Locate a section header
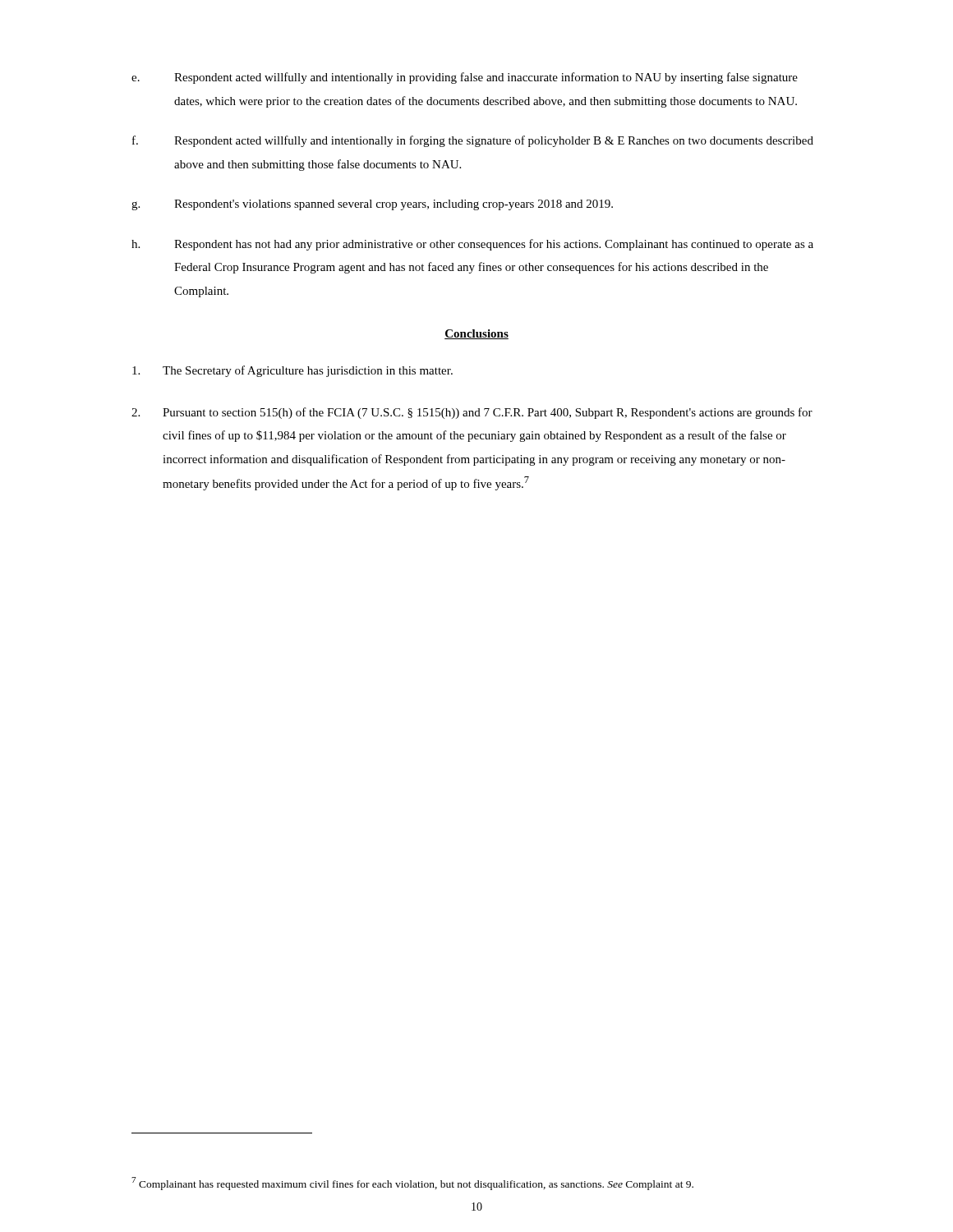Image resolution: width=953 pixels, height=1232 pixels. click(x=476, y=333)
